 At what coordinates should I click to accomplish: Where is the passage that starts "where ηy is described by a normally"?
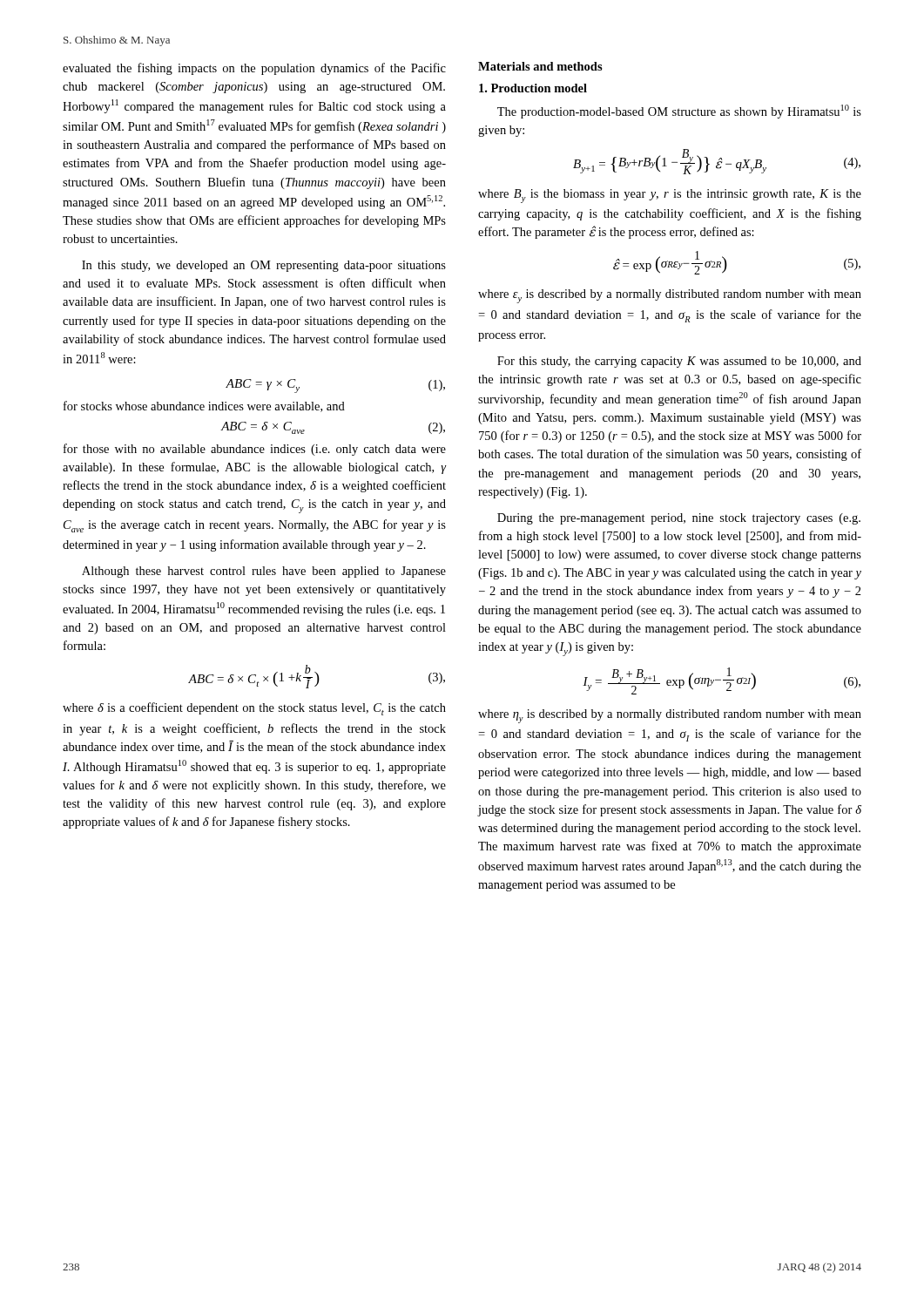pyautogui.click(x=670, y=800)
